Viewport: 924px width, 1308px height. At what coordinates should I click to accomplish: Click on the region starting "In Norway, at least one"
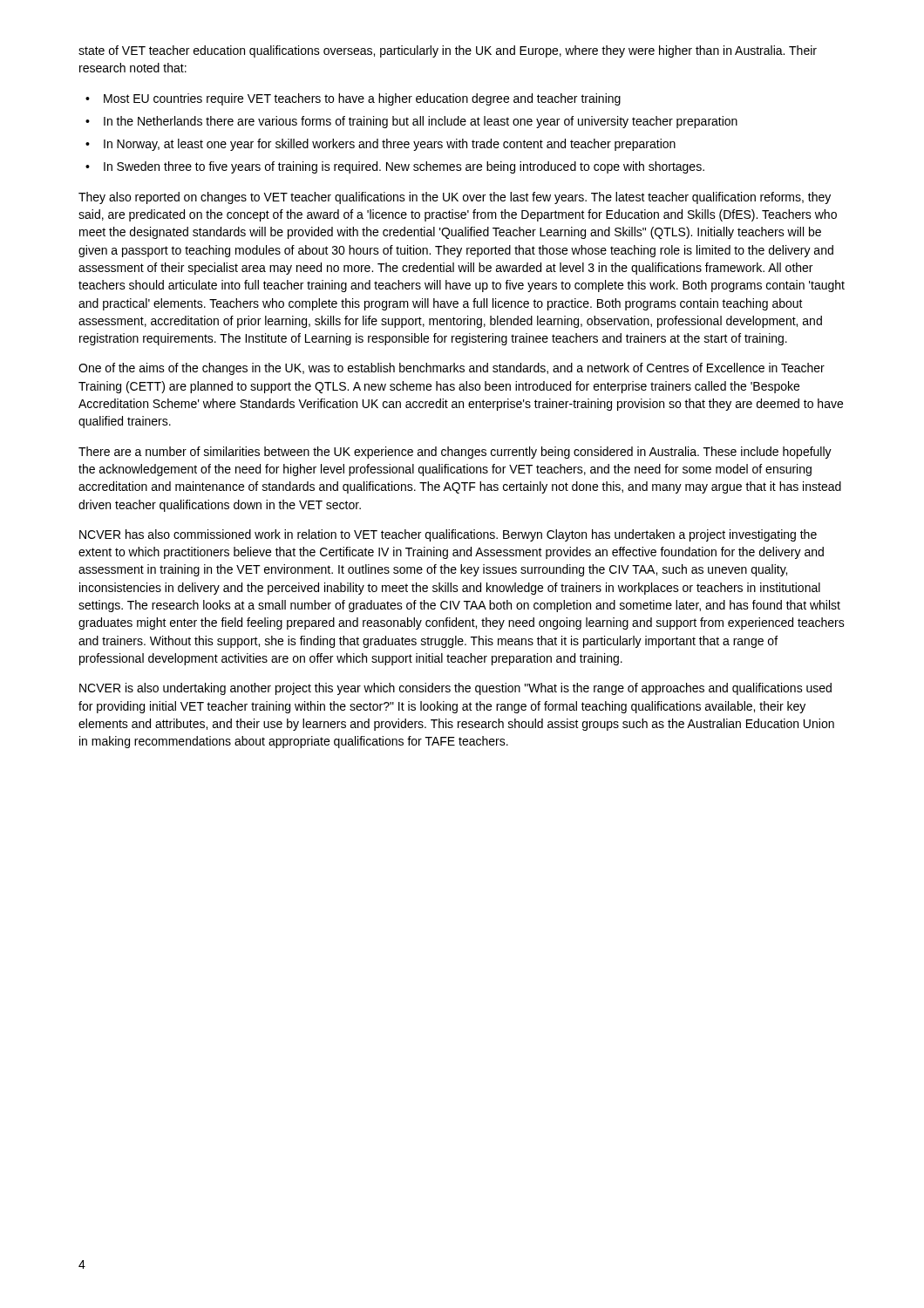[x=389, y=144]
